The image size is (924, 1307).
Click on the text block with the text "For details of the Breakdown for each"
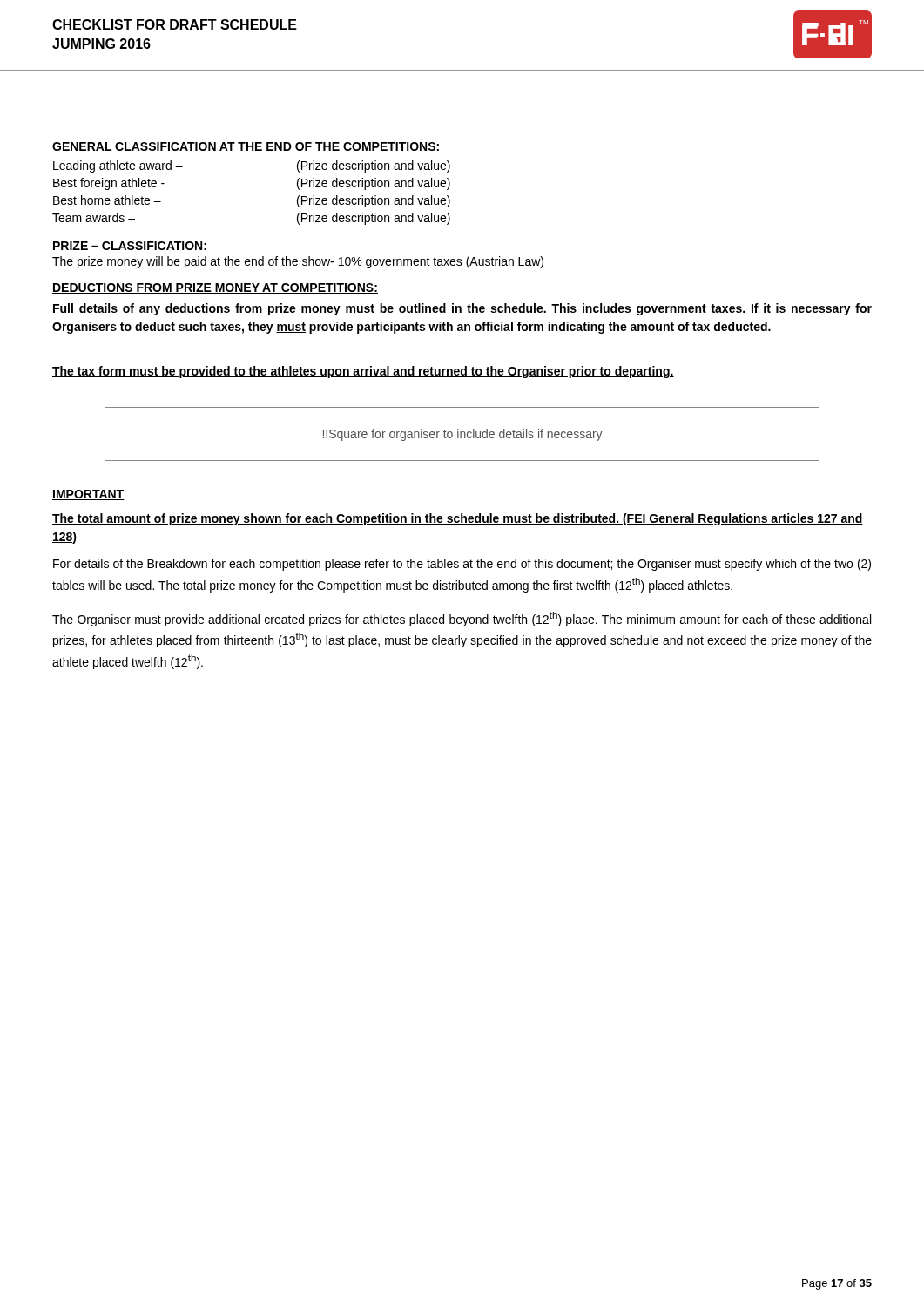tap(462, 574)
